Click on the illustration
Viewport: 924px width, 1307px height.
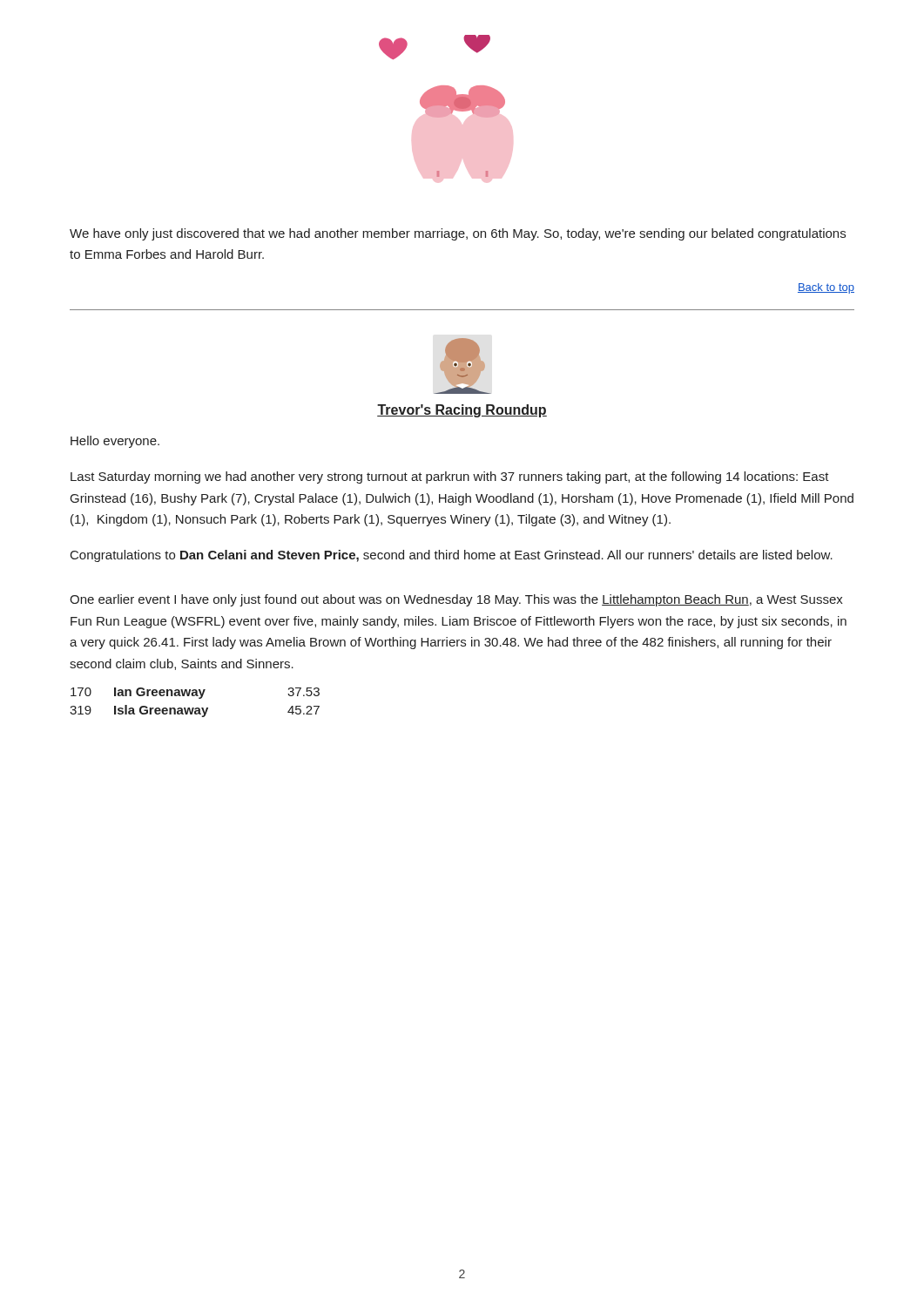(462, 109)
